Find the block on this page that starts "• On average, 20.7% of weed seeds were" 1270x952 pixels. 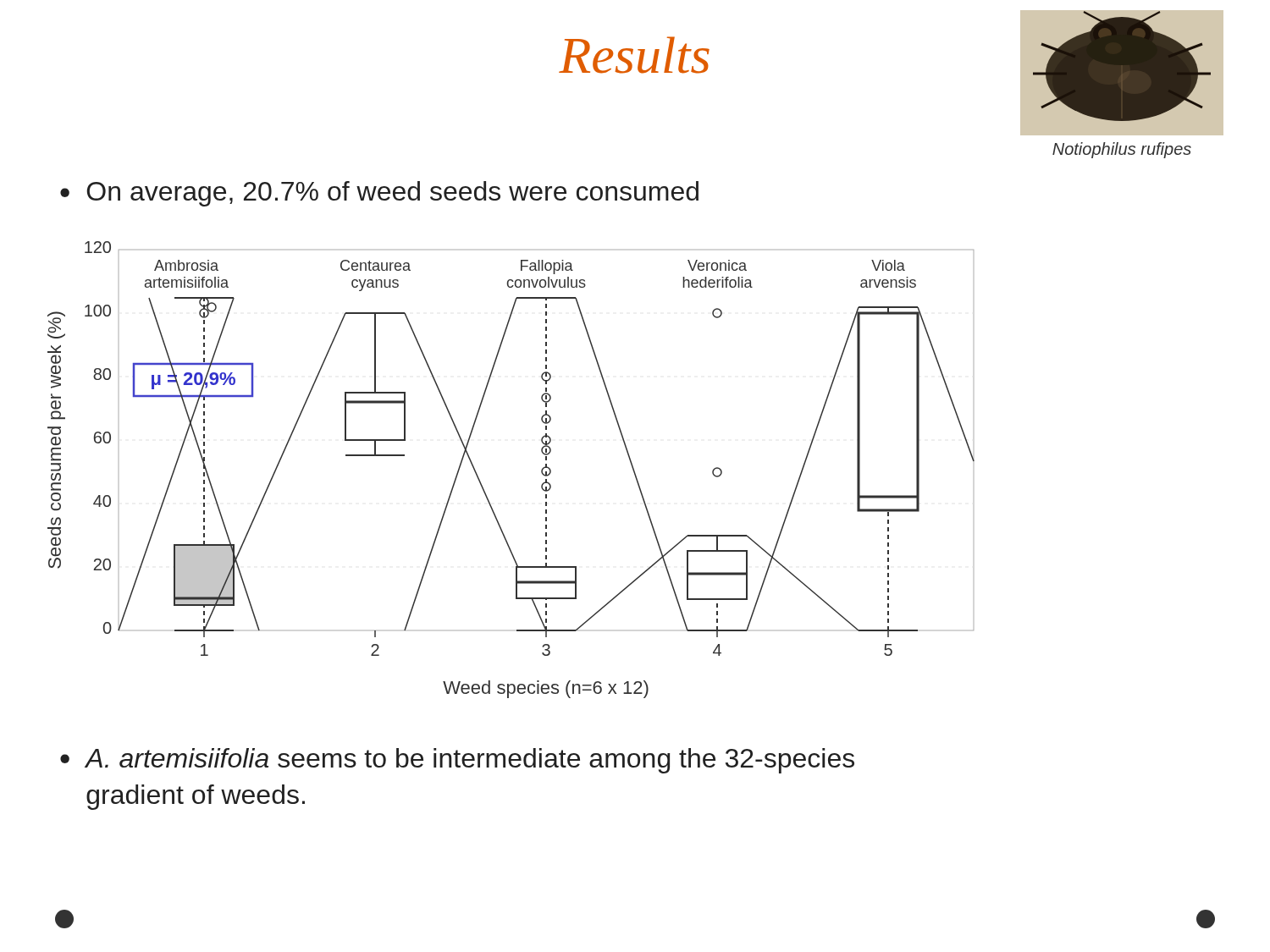(380, 194)
